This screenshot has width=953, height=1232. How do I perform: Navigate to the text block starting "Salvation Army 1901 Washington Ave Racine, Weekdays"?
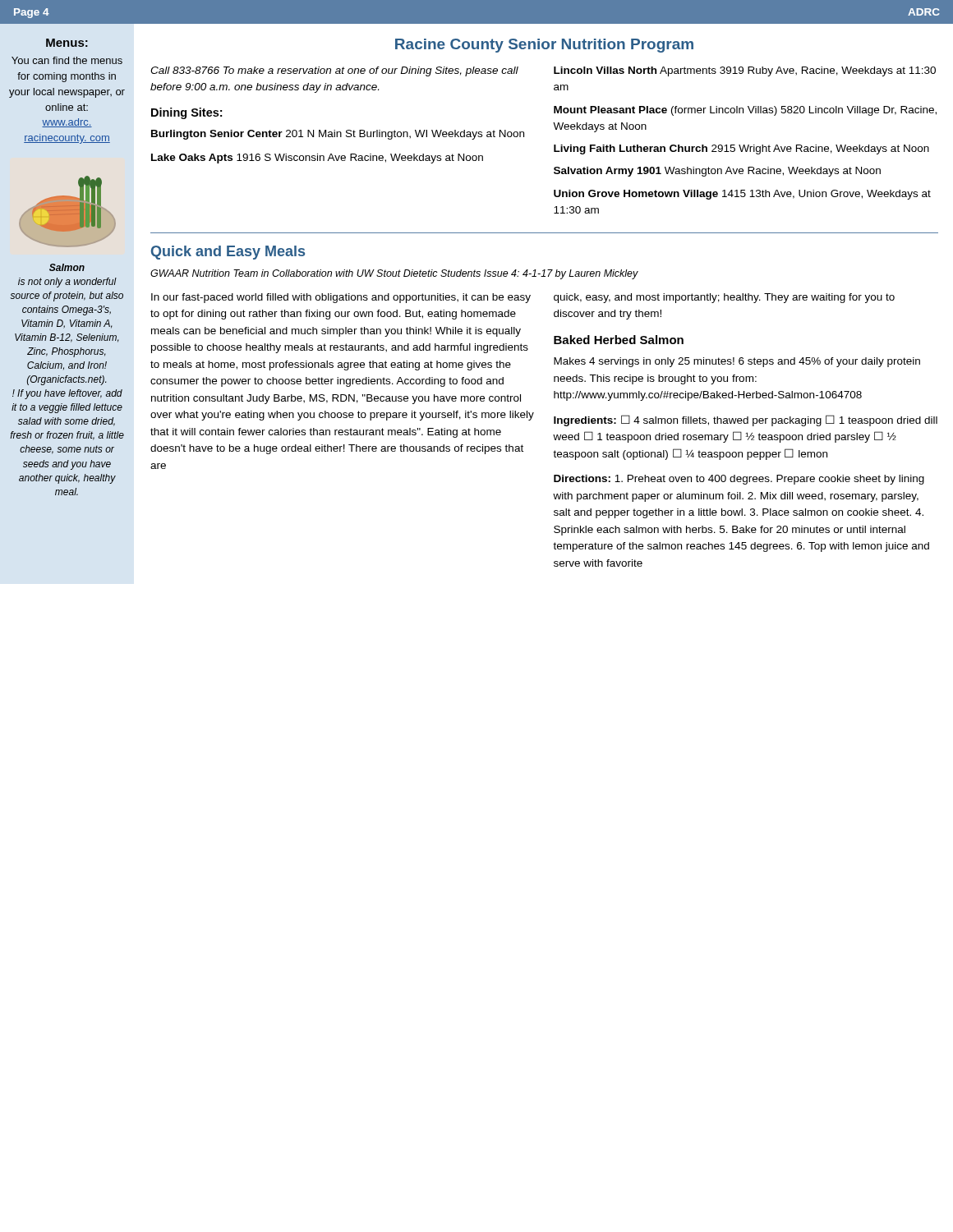pyautogui.click(x=717, y=171)
